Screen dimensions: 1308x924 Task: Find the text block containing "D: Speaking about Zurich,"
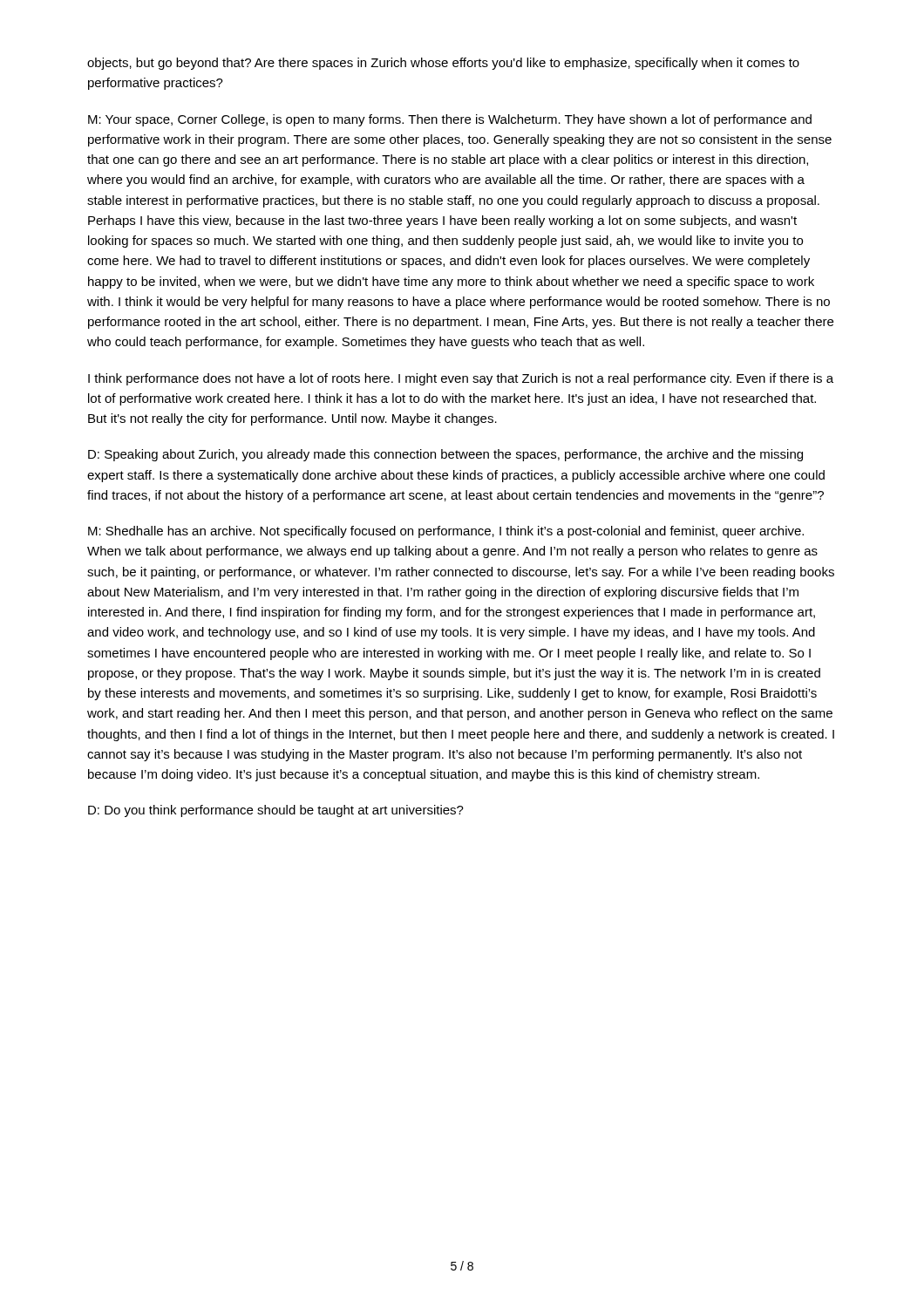coord(456,474)
